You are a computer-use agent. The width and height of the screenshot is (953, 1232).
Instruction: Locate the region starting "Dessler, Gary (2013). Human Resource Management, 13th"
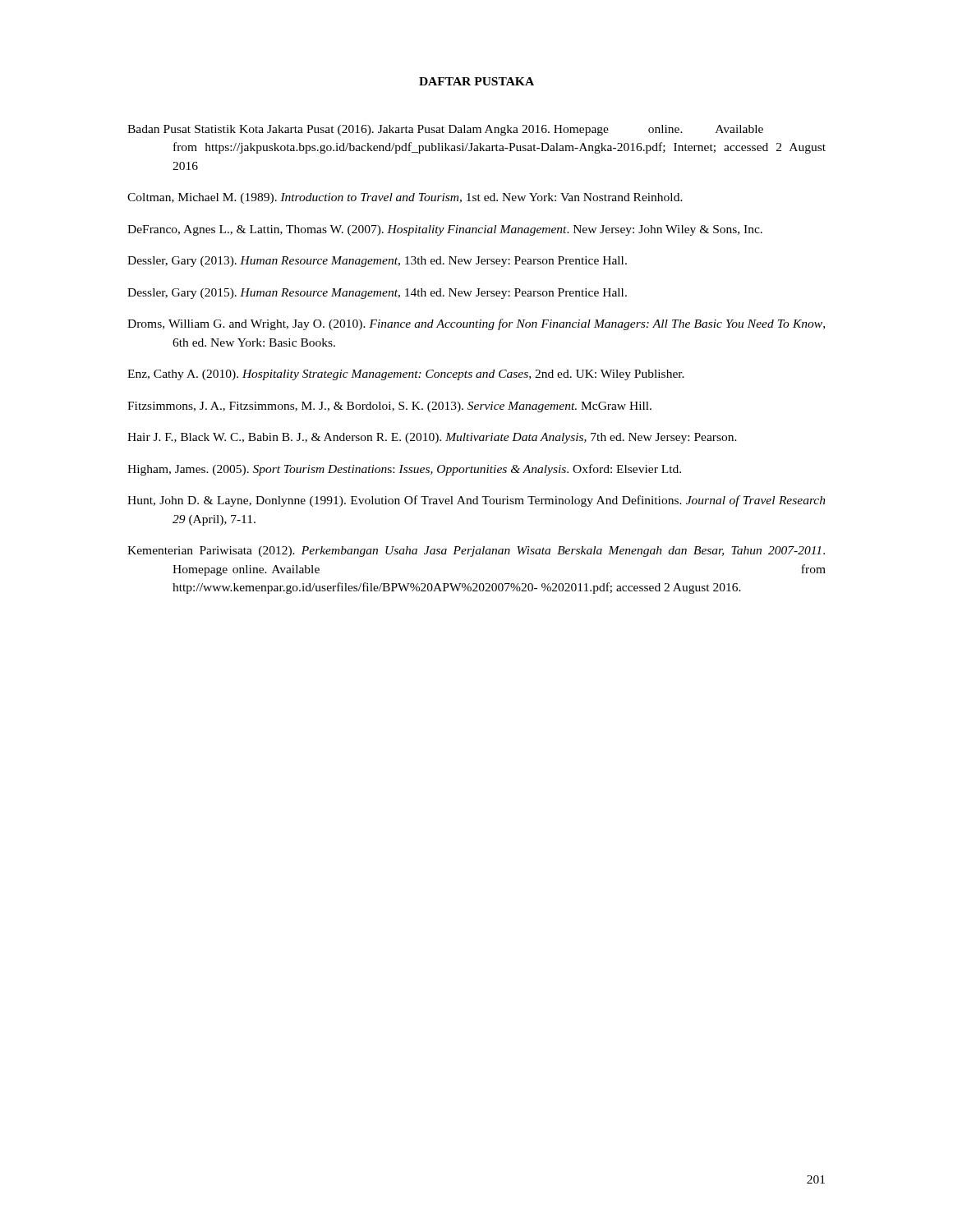(377, 260)
